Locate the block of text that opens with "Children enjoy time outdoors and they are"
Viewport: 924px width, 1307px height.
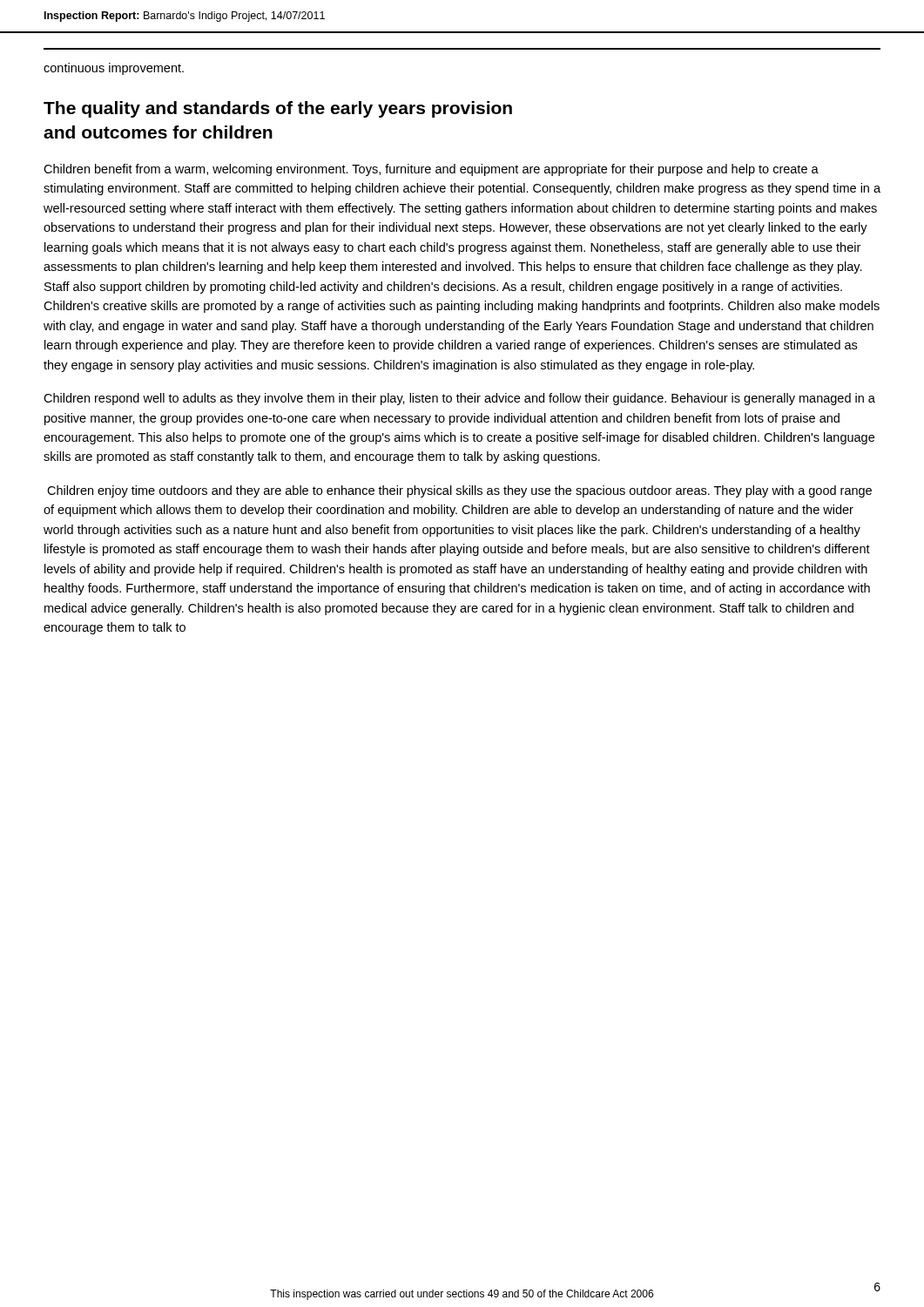(x=458, y=559)
